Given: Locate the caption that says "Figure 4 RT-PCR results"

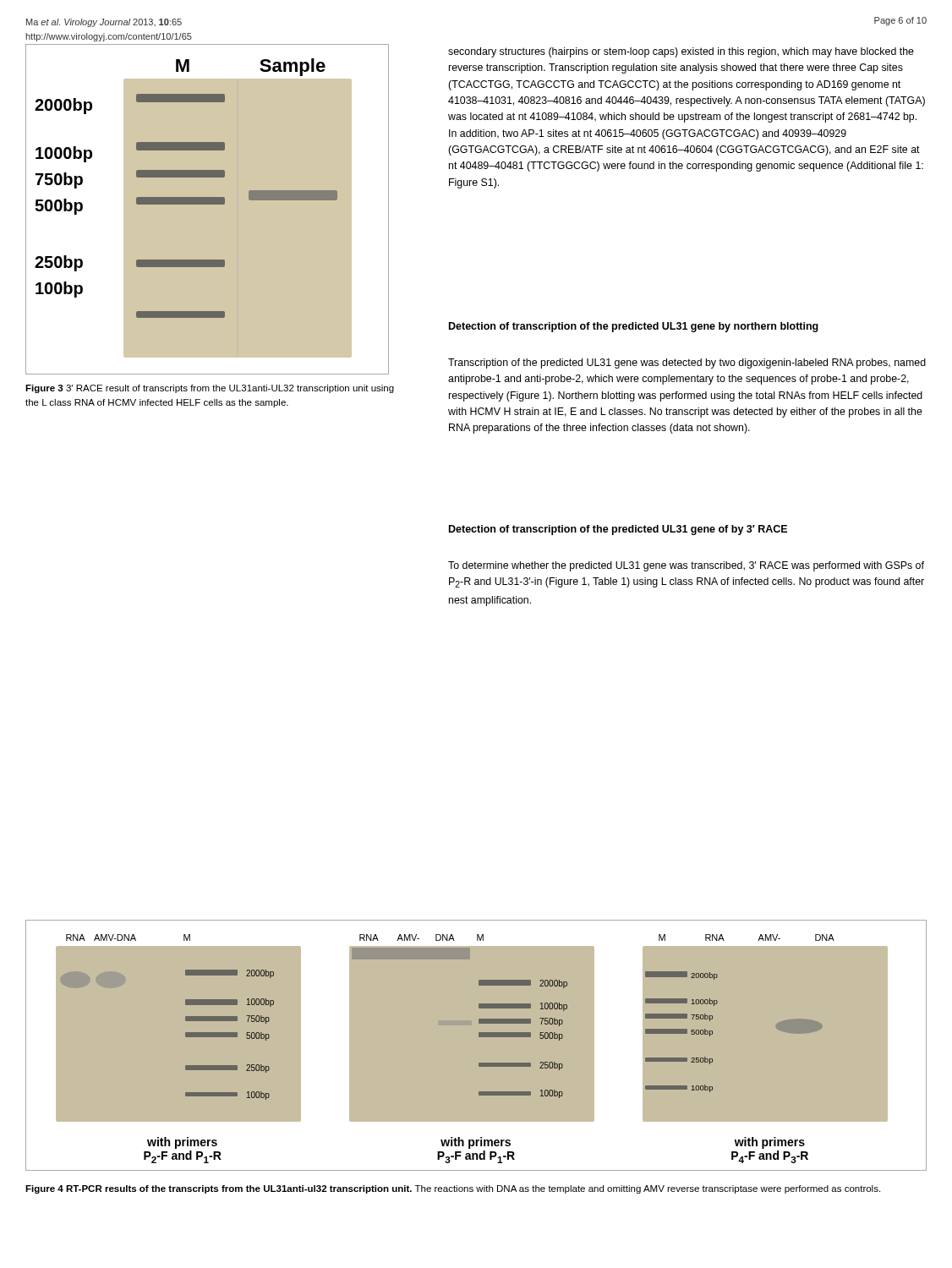Looking at the screenshot, I should (x=453, y=1188).
